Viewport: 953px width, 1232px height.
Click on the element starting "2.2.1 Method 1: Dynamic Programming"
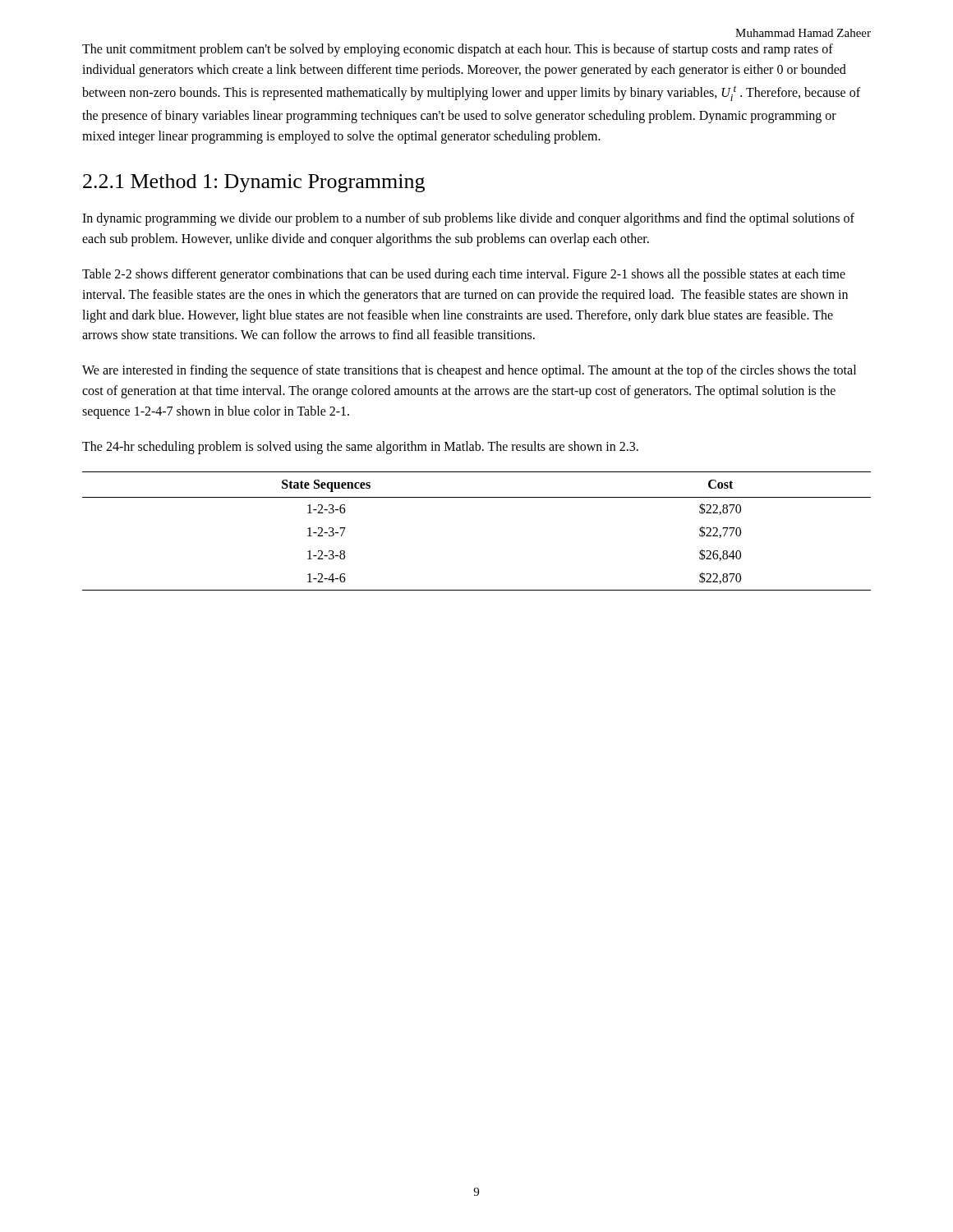[254, 181]
